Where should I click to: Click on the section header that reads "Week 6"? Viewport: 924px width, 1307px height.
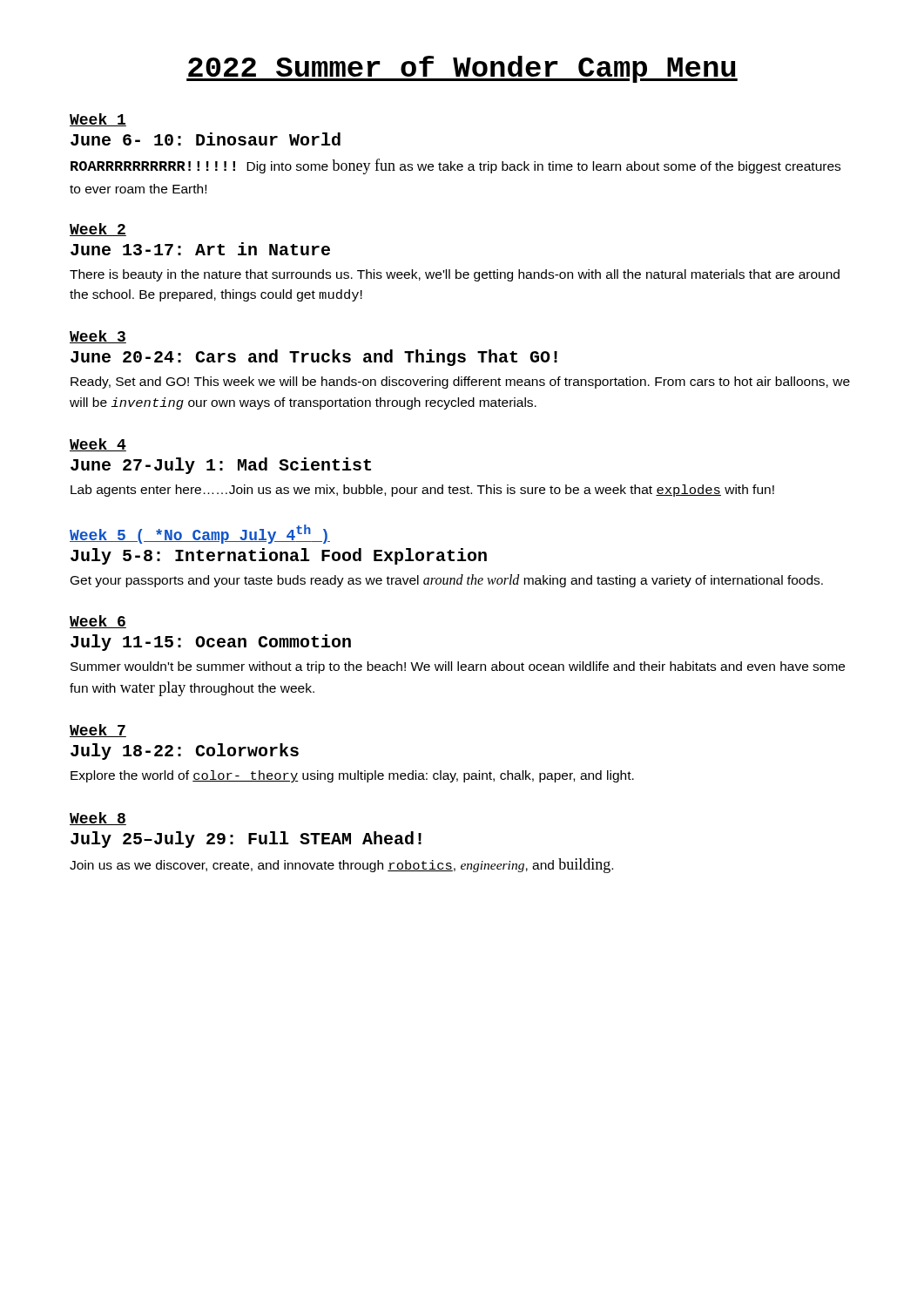click(98, 622)
